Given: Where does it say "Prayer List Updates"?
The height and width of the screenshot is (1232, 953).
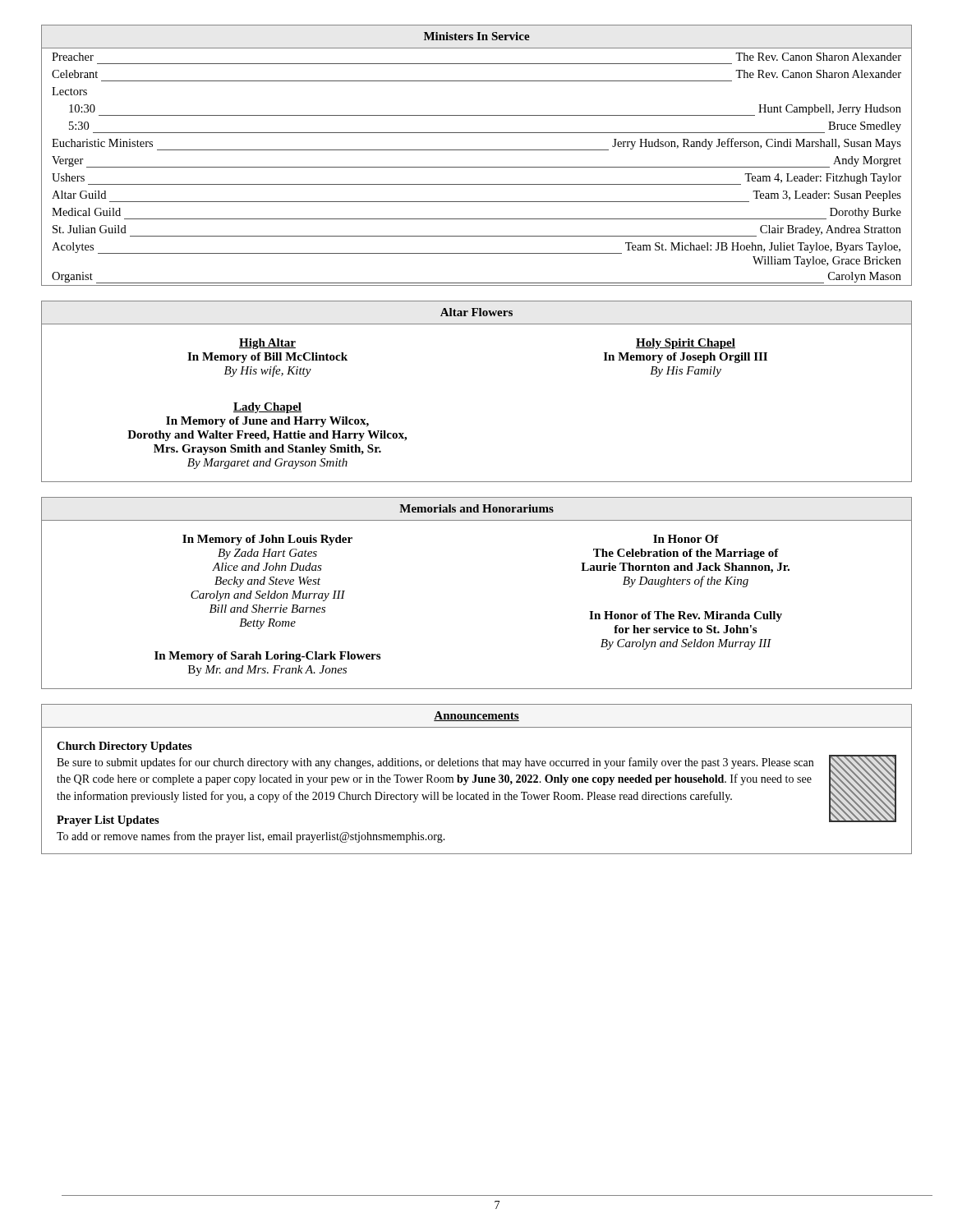Looking at the screenshot, I should 108,820.
